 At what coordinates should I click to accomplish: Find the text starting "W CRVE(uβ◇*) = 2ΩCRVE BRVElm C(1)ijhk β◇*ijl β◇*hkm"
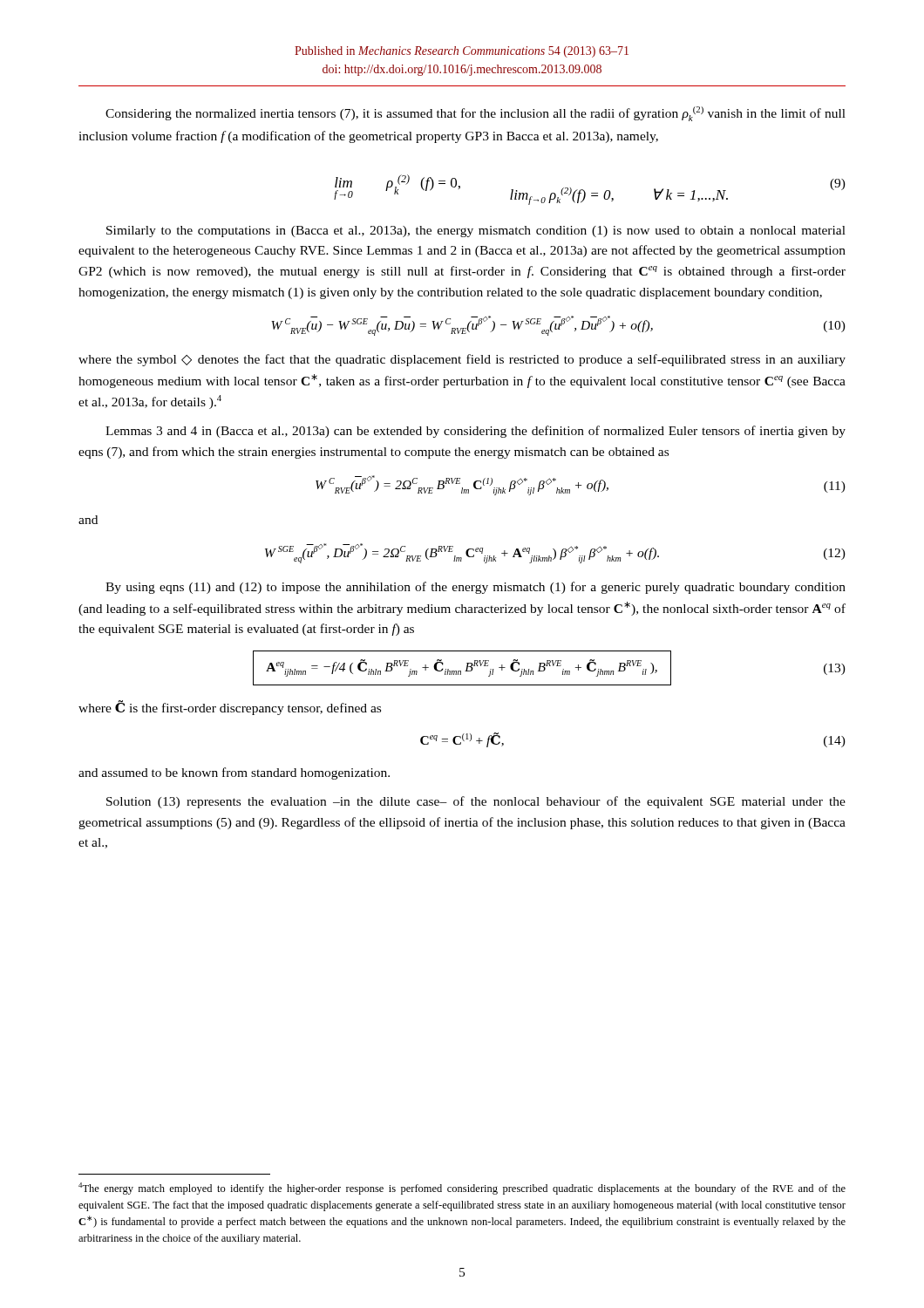pos(462,485)
